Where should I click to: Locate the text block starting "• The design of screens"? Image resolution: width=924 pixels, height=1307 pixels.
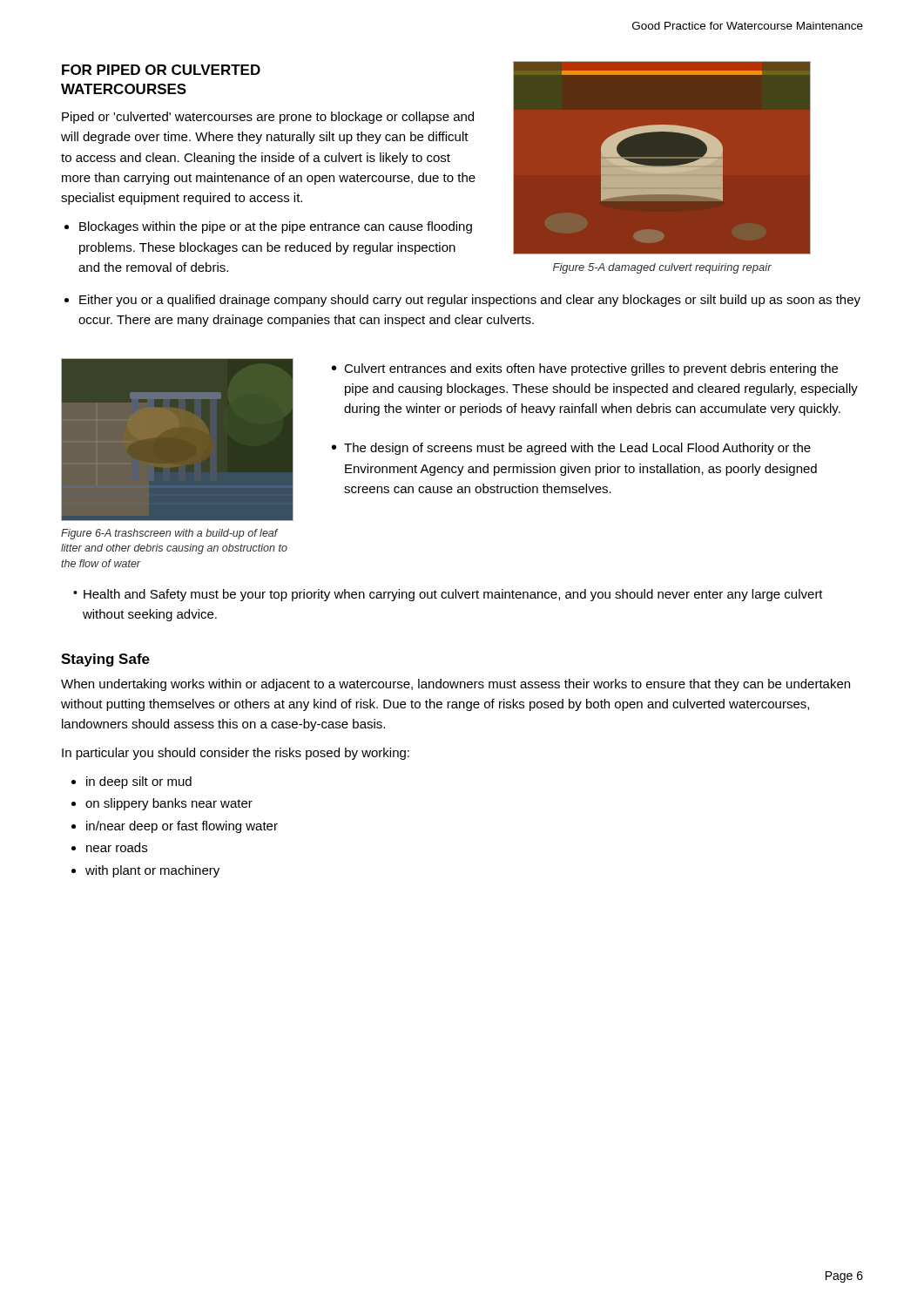point(597,468)
